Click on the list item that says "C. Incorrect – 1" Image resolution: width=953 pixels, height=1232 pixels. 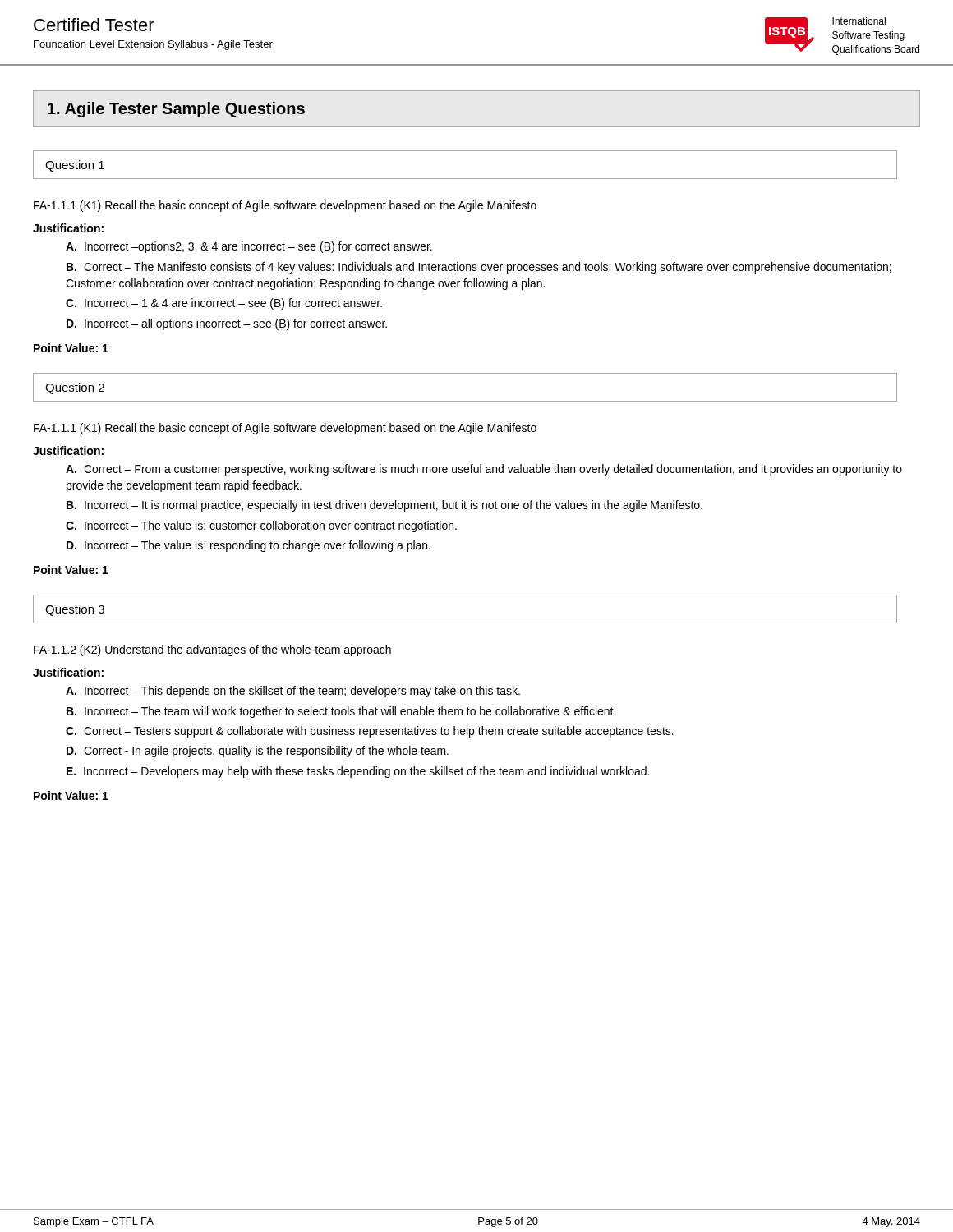coord(224,303)
